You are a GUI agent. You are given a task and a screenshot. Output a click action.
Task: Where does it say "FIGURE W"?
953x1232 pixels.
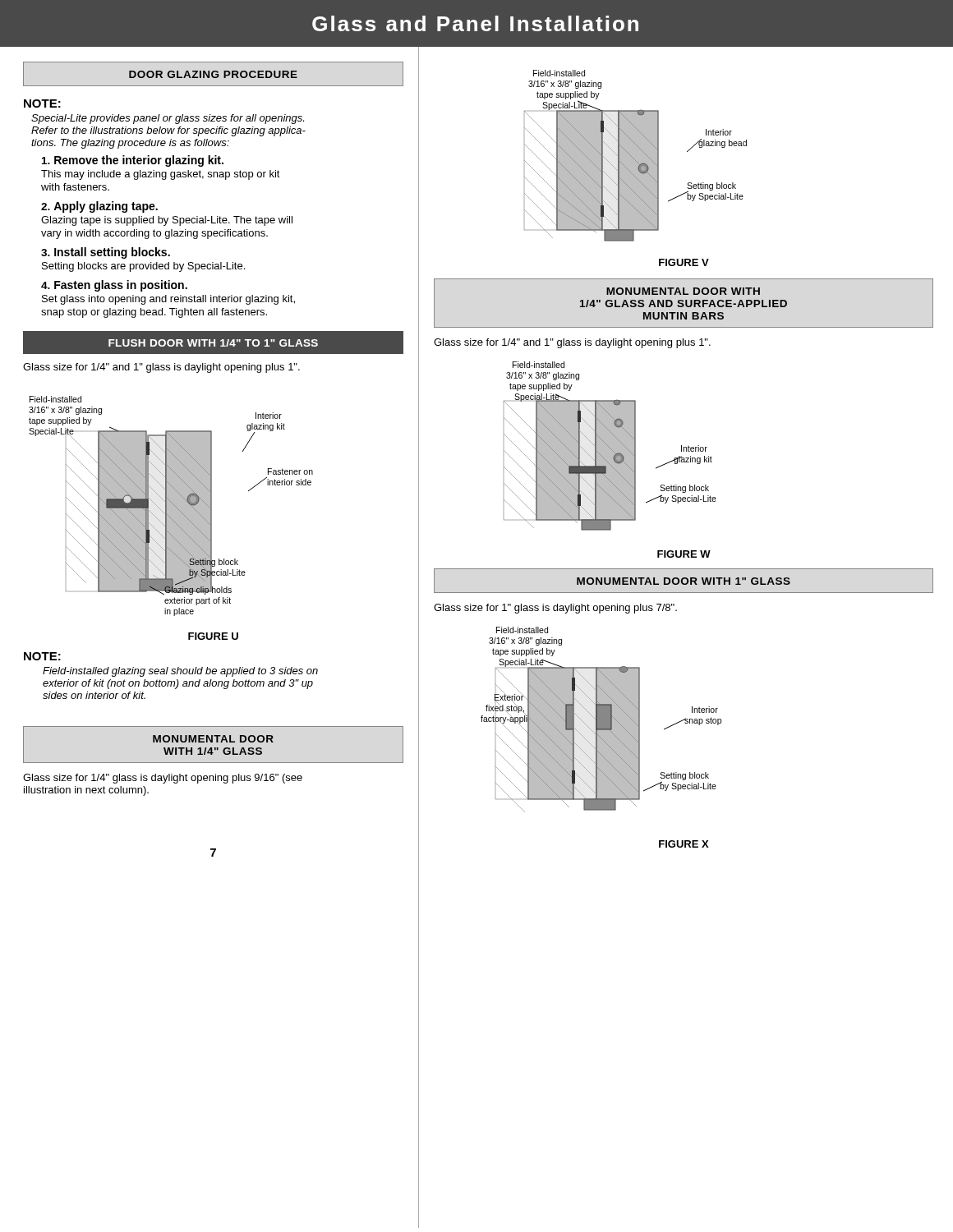(x=684, y=554)
